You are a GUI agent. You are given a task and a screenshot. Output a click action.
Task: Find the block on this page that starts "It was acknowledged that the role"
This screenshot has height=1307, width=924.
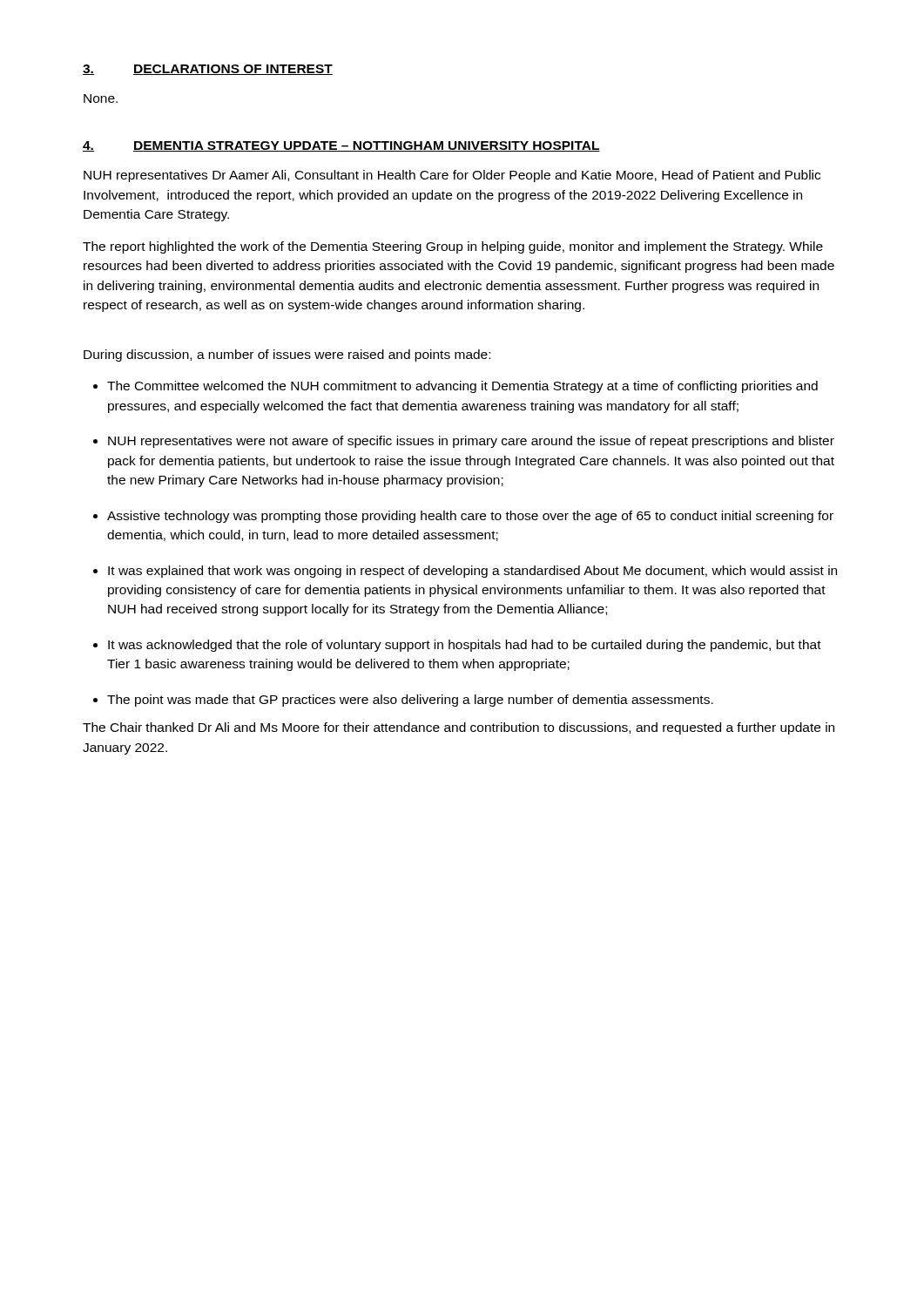click(464, 654)
